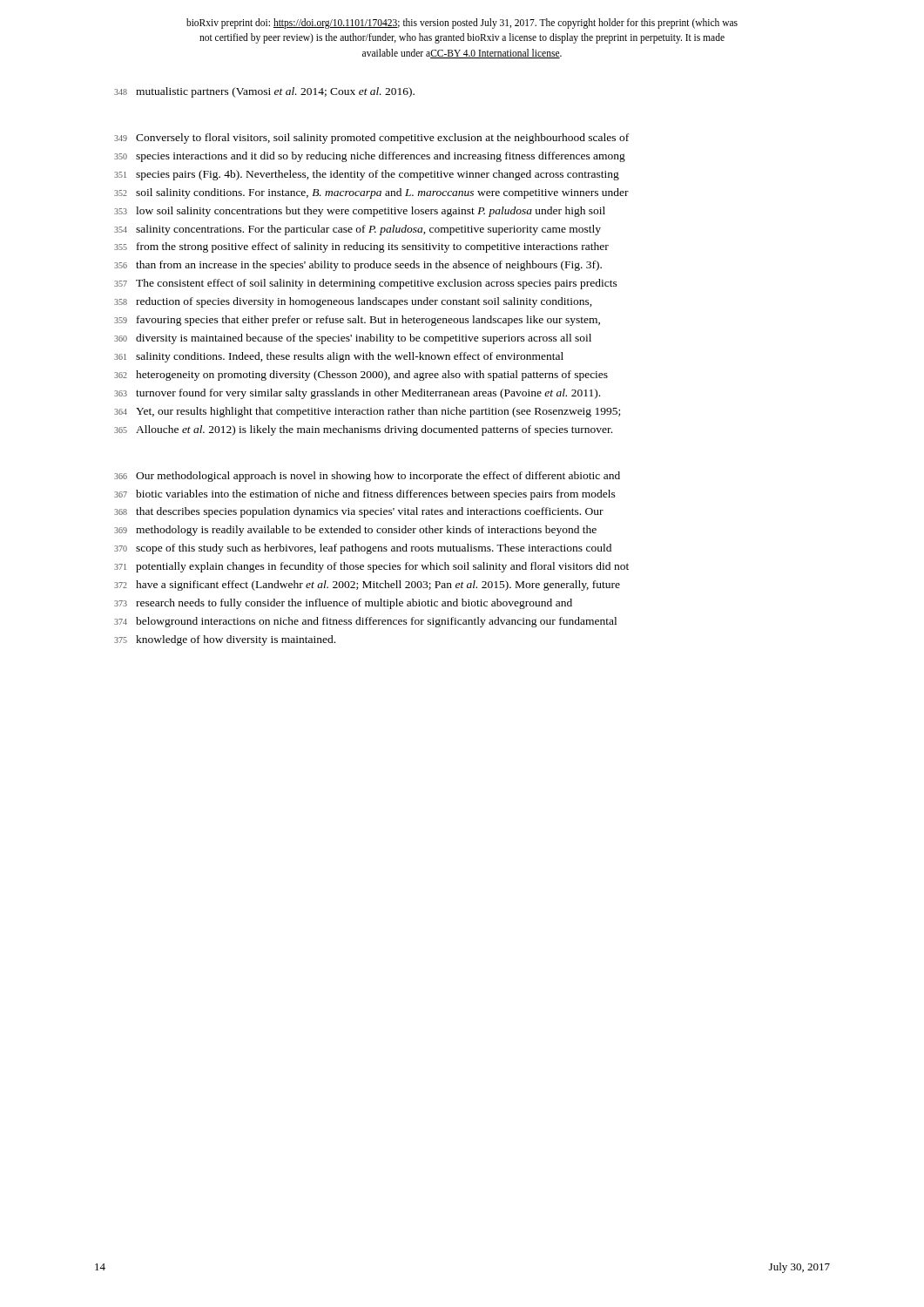Viewport: 924px width, 1307px height.
Task: Find the text block that reads "348 mutualistic partners (Vamosi et al. 2014; Coux"
Action: tap(264, 92)
